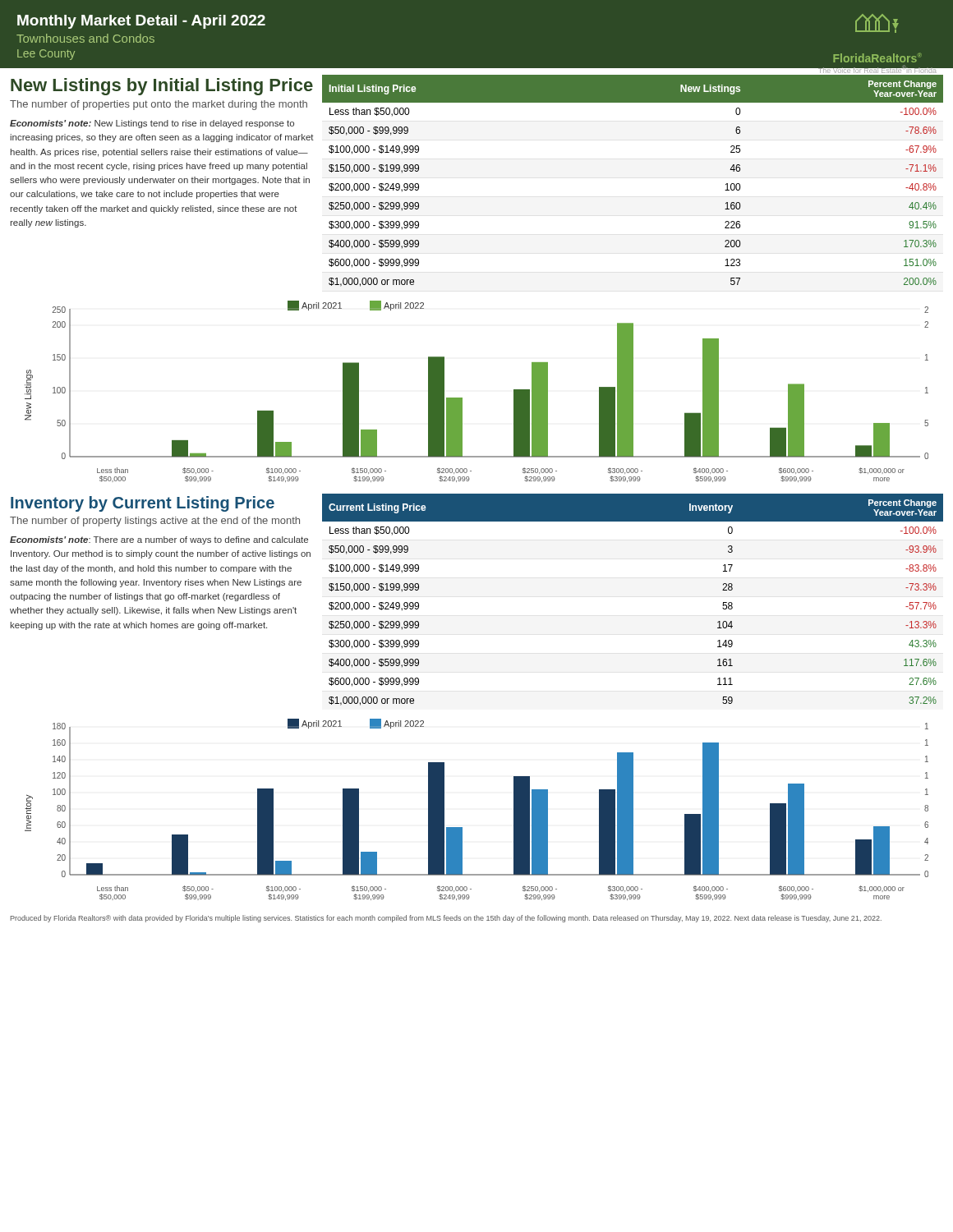The width and height of the screenshot is (953, 1232).
Task: Click the passage that begins "The number of property listings active"
Action: (155, 520)
